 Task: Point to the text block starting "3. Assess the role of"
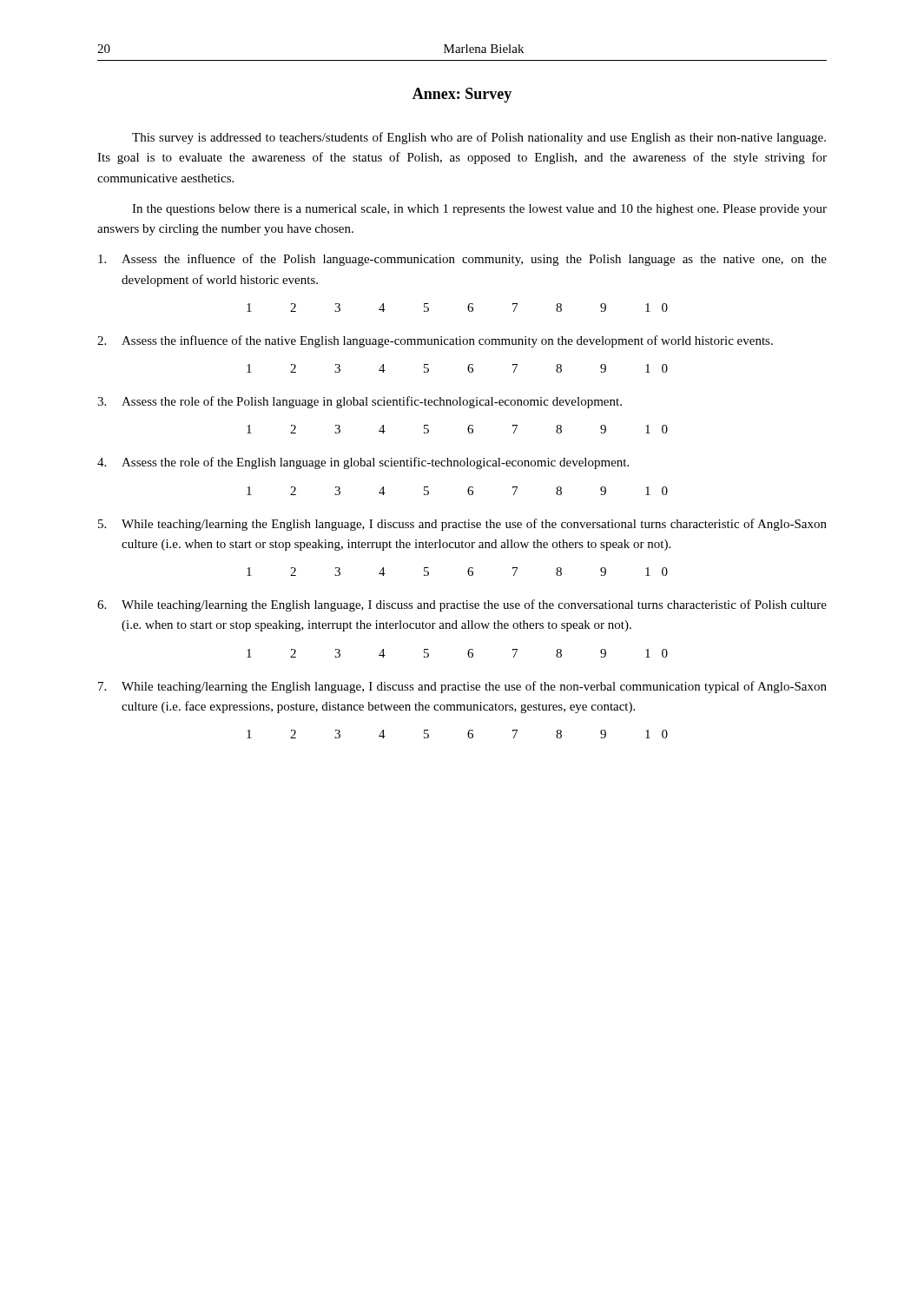(462, 414)
